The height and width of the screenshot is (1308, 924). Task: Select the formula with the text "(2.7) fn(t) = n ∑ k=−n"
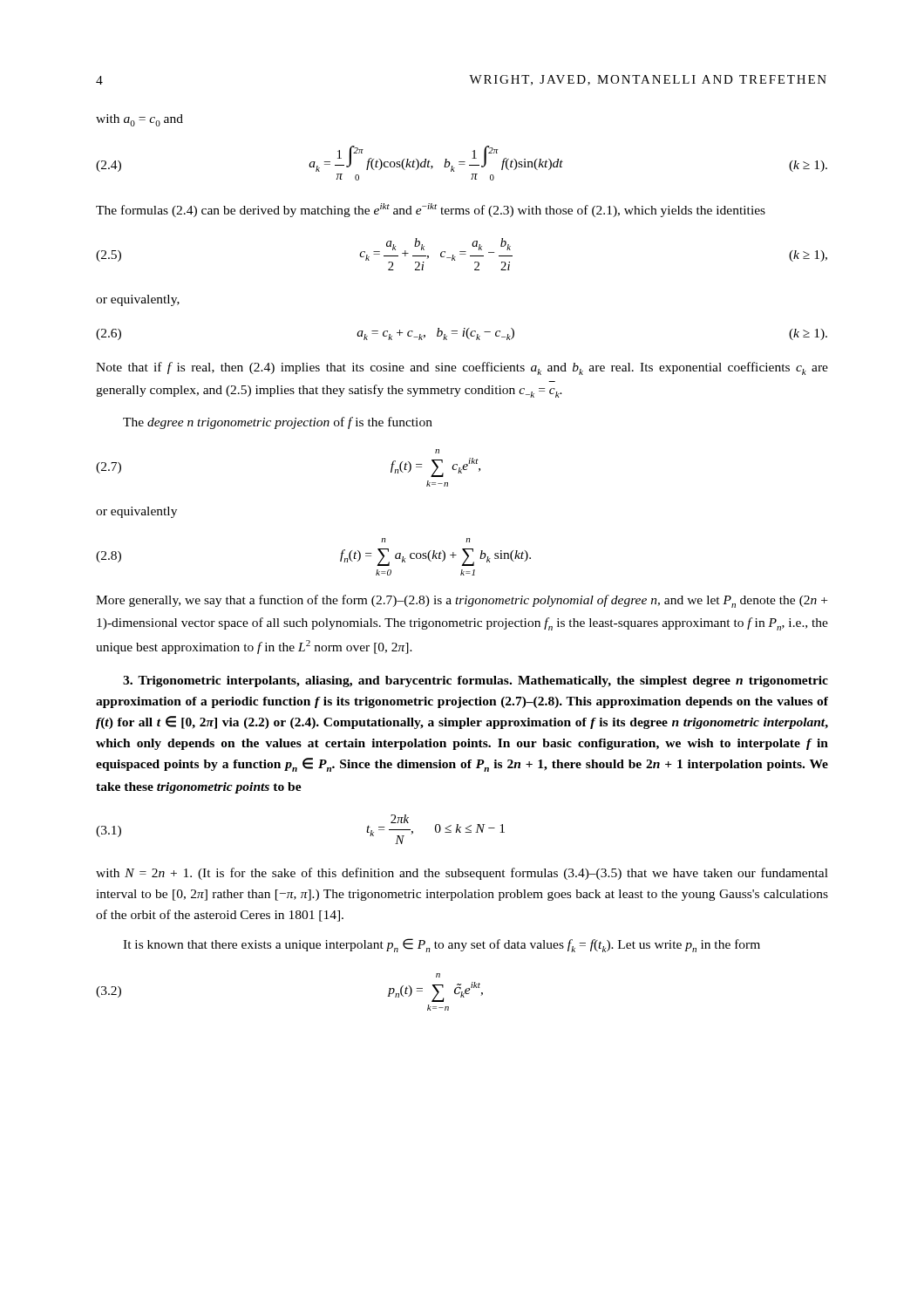tap(410, 466)
